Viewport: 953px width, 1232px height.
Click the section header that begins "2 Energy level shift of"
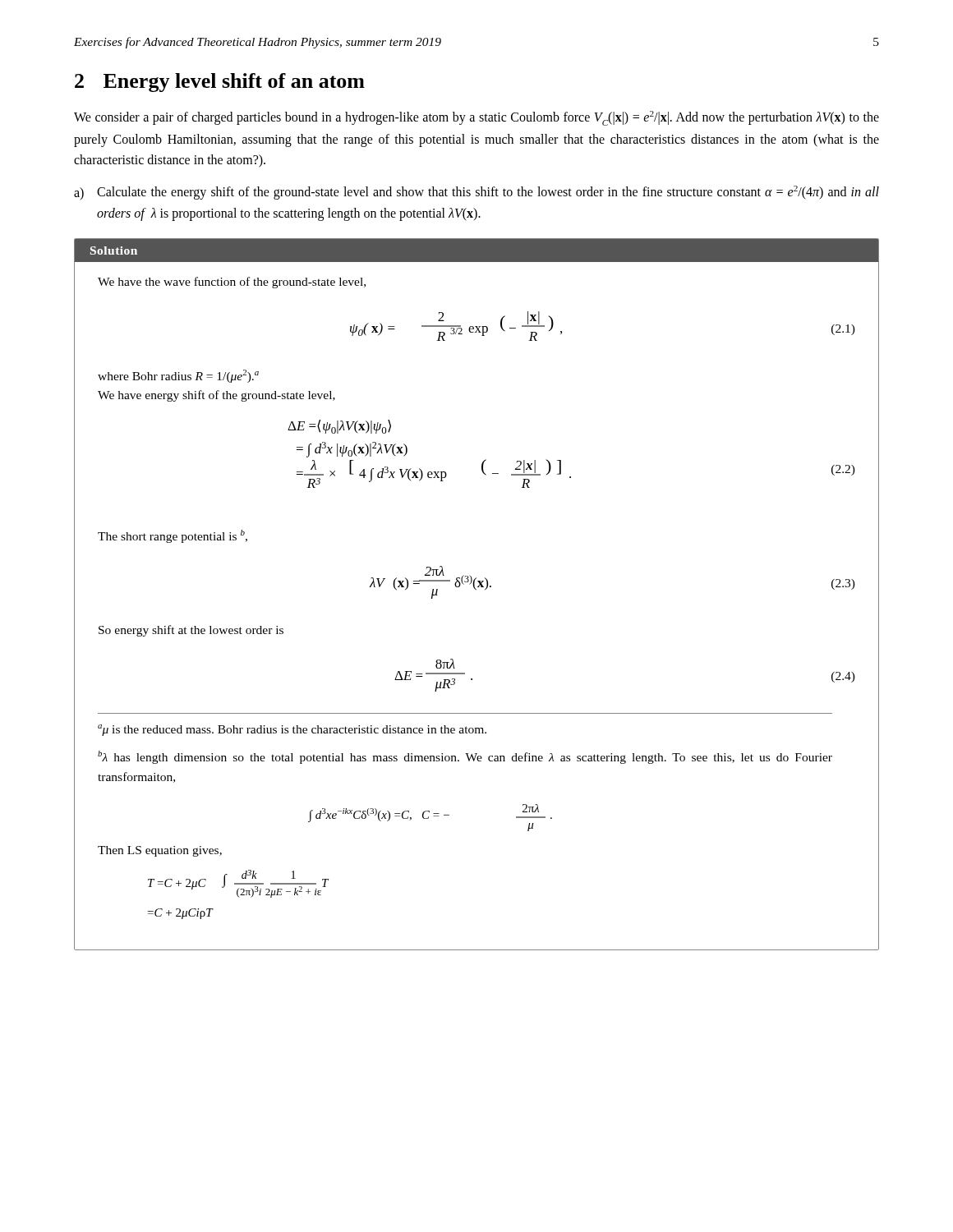(x=220, y=83)
